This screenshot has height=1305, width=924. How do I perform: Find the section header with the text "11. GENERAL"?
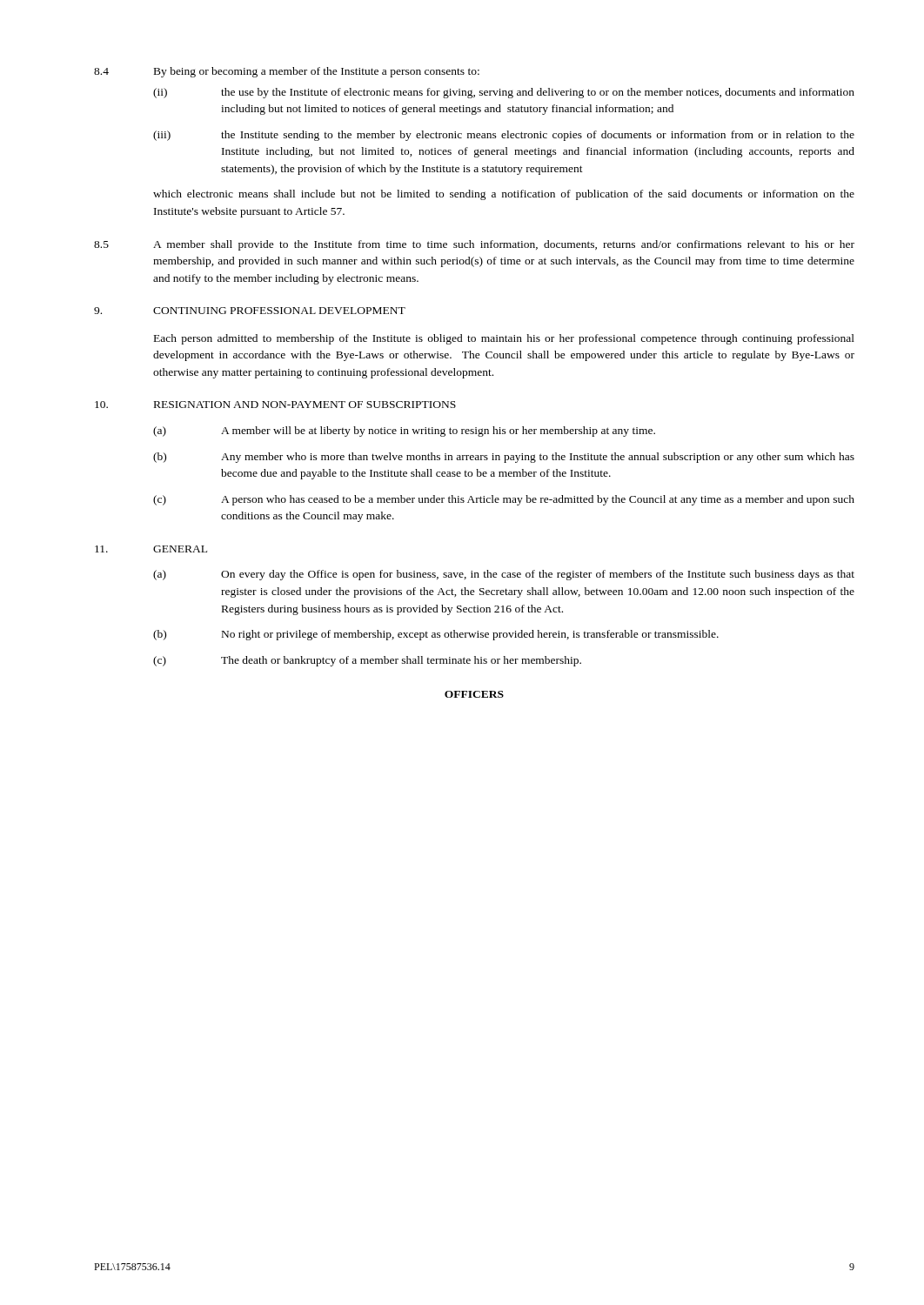point(151,549)
